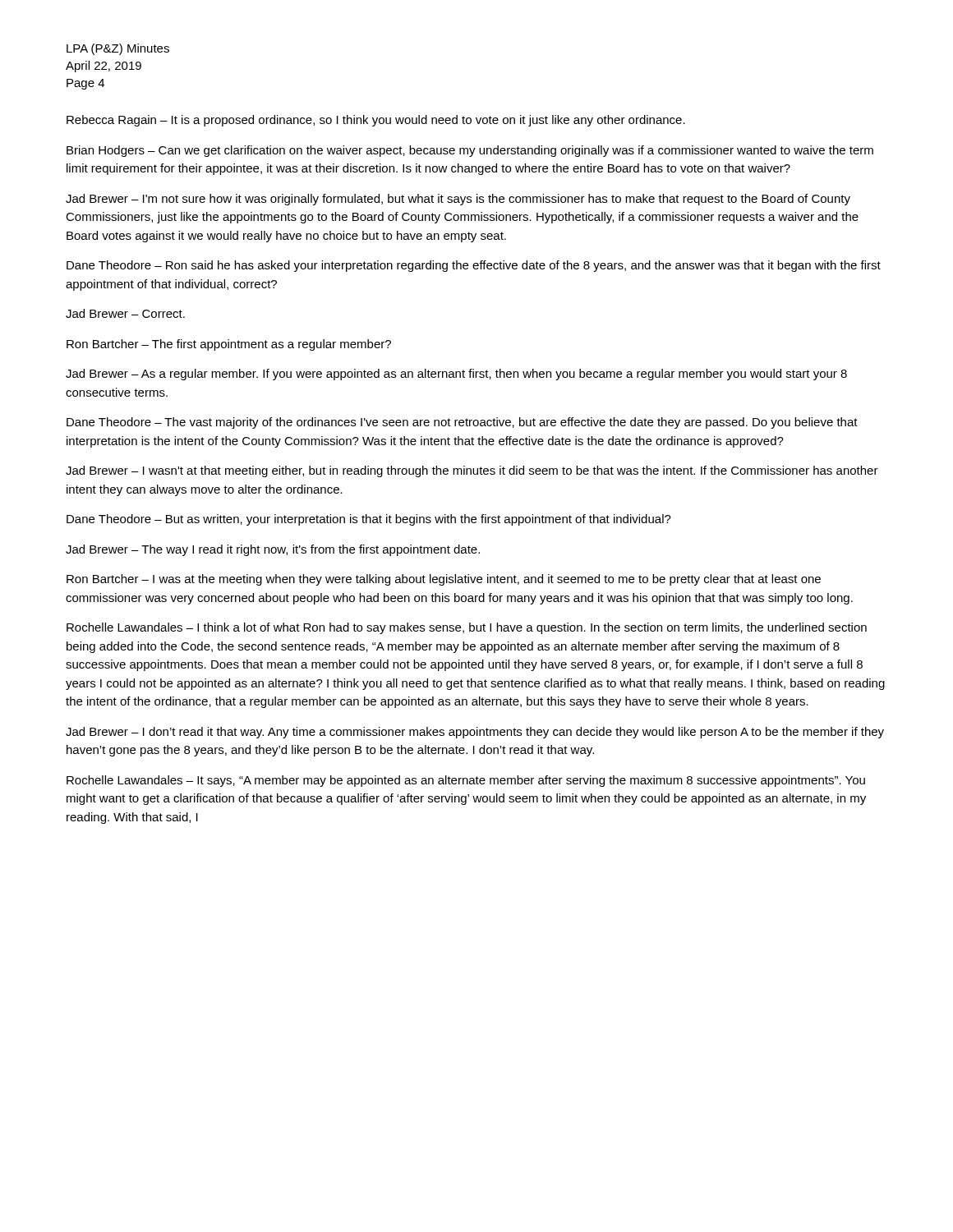953x1232 pixels.
Task: Find the text starting "Ron Bartcher – The"
Action: [x=229, y=343]
